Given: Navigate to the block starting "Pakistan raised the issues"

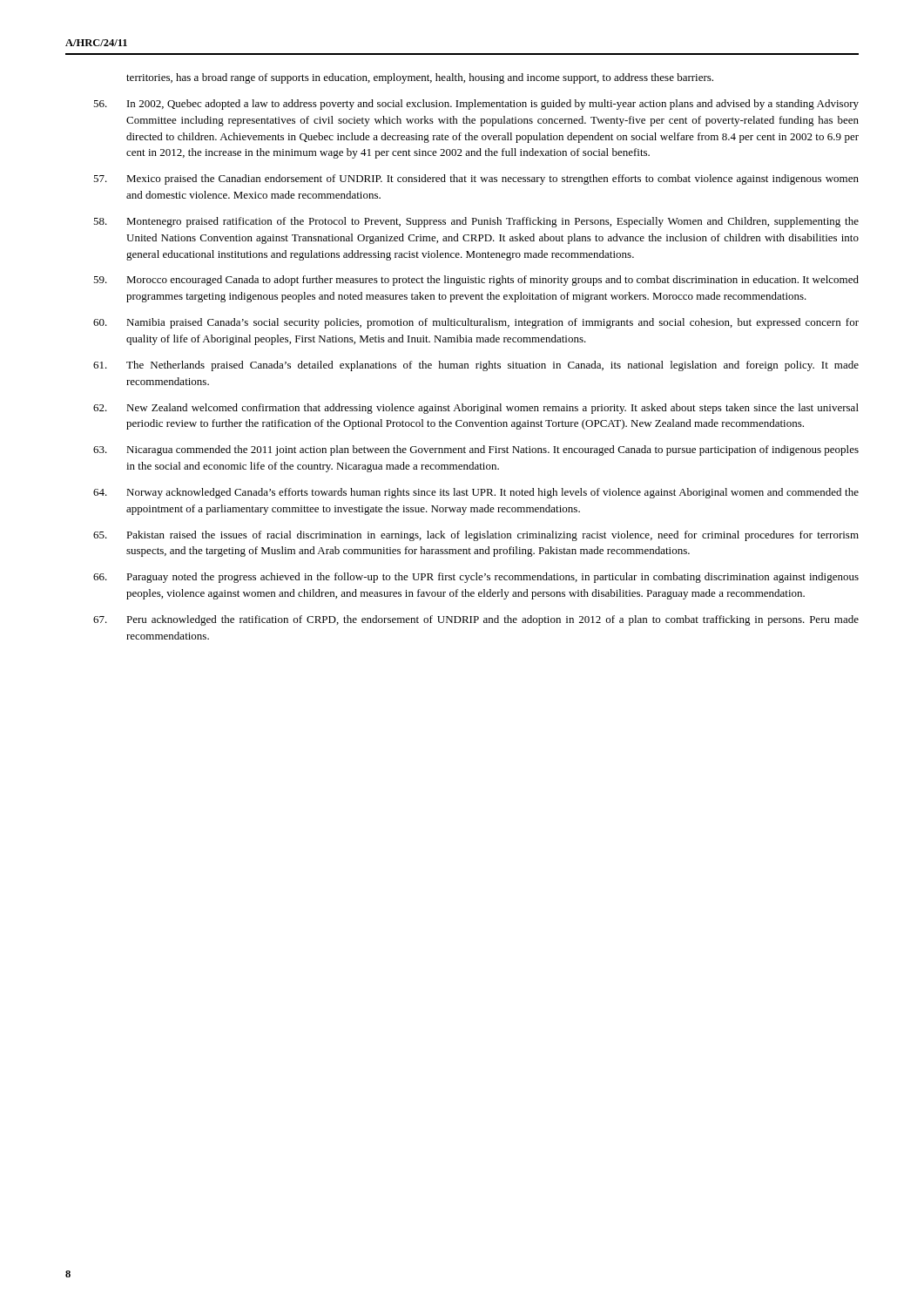Looking at the screenshot, I should (x=492, y=542).
